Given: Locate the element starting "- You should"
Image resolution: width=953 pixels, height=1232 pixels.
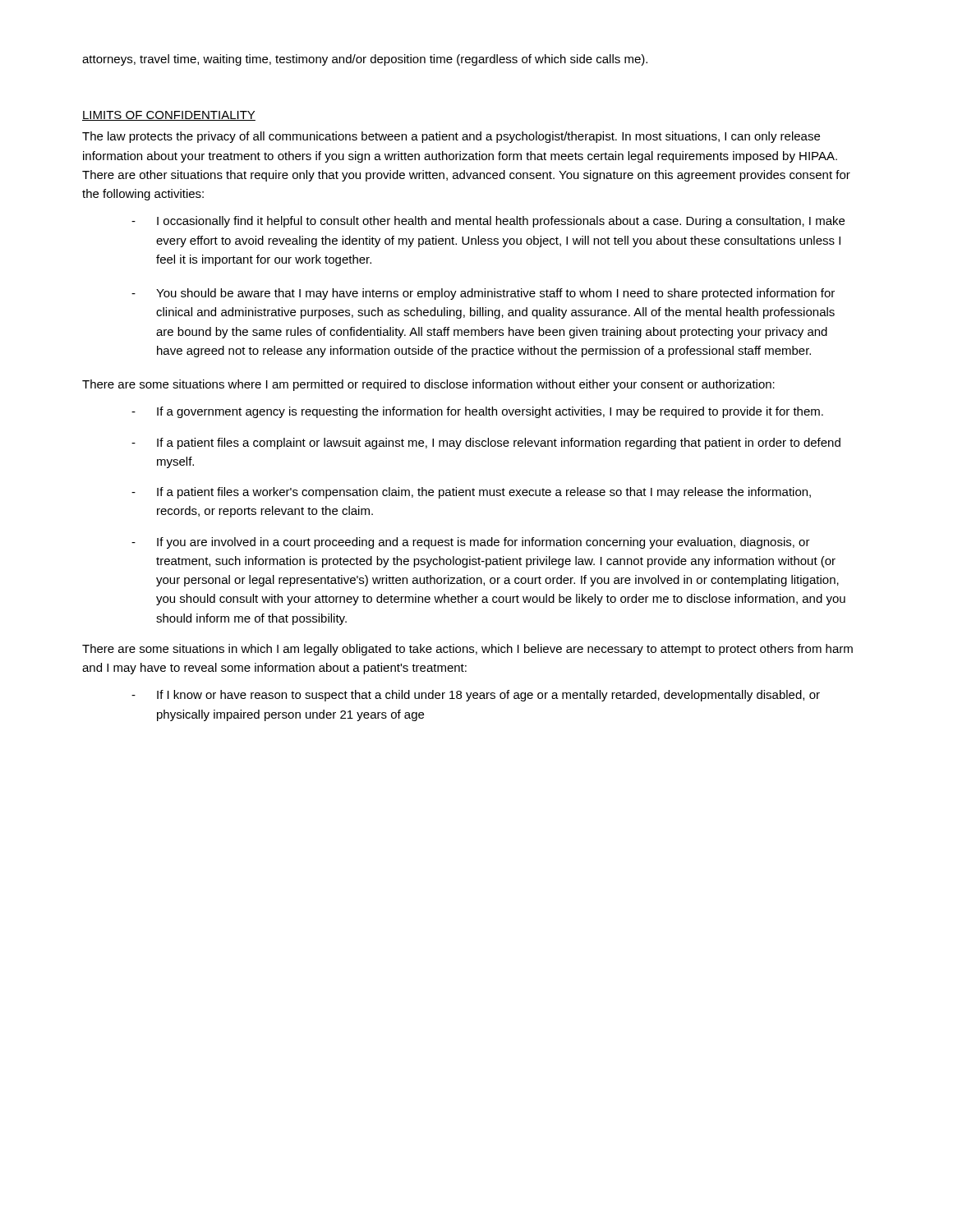Looking at the screenshot, I should coord(493,322).
